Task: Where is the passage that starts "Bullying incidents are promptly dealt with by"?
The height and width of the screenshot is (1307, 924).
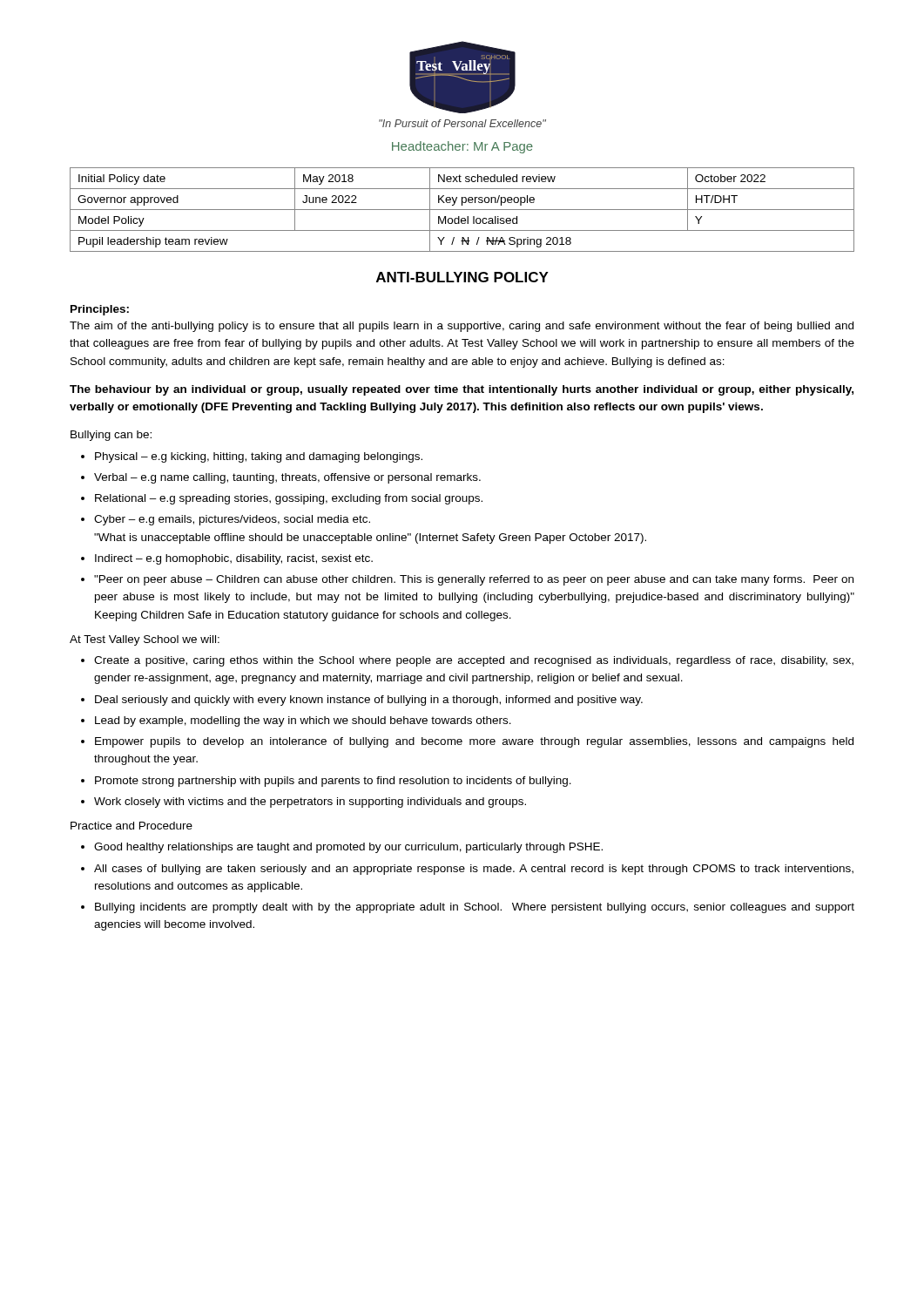Action: coord(474,915)
